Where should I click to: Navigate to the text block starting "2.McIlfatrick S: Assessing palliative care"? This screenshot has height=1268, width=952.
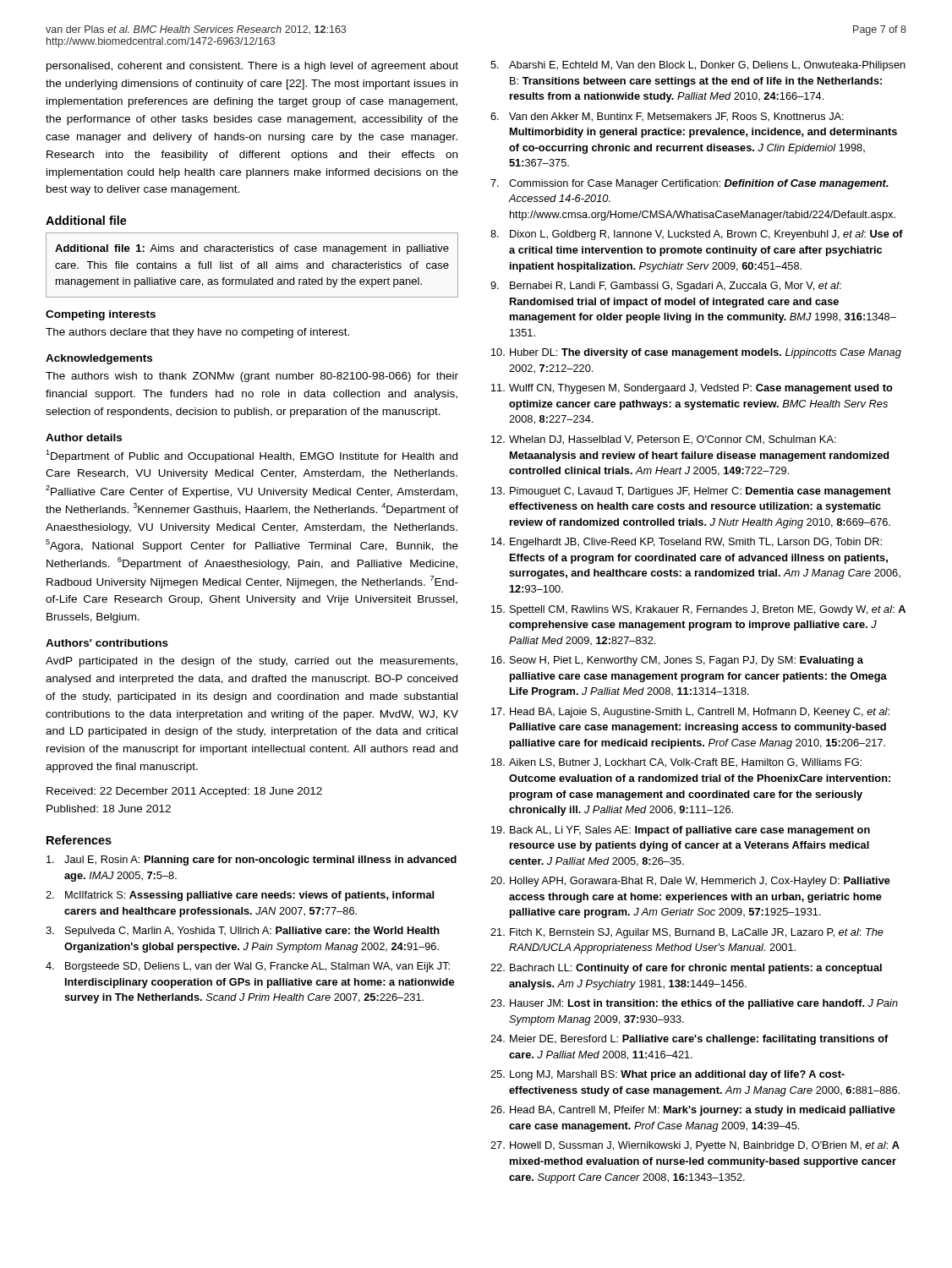coord(252,903)
